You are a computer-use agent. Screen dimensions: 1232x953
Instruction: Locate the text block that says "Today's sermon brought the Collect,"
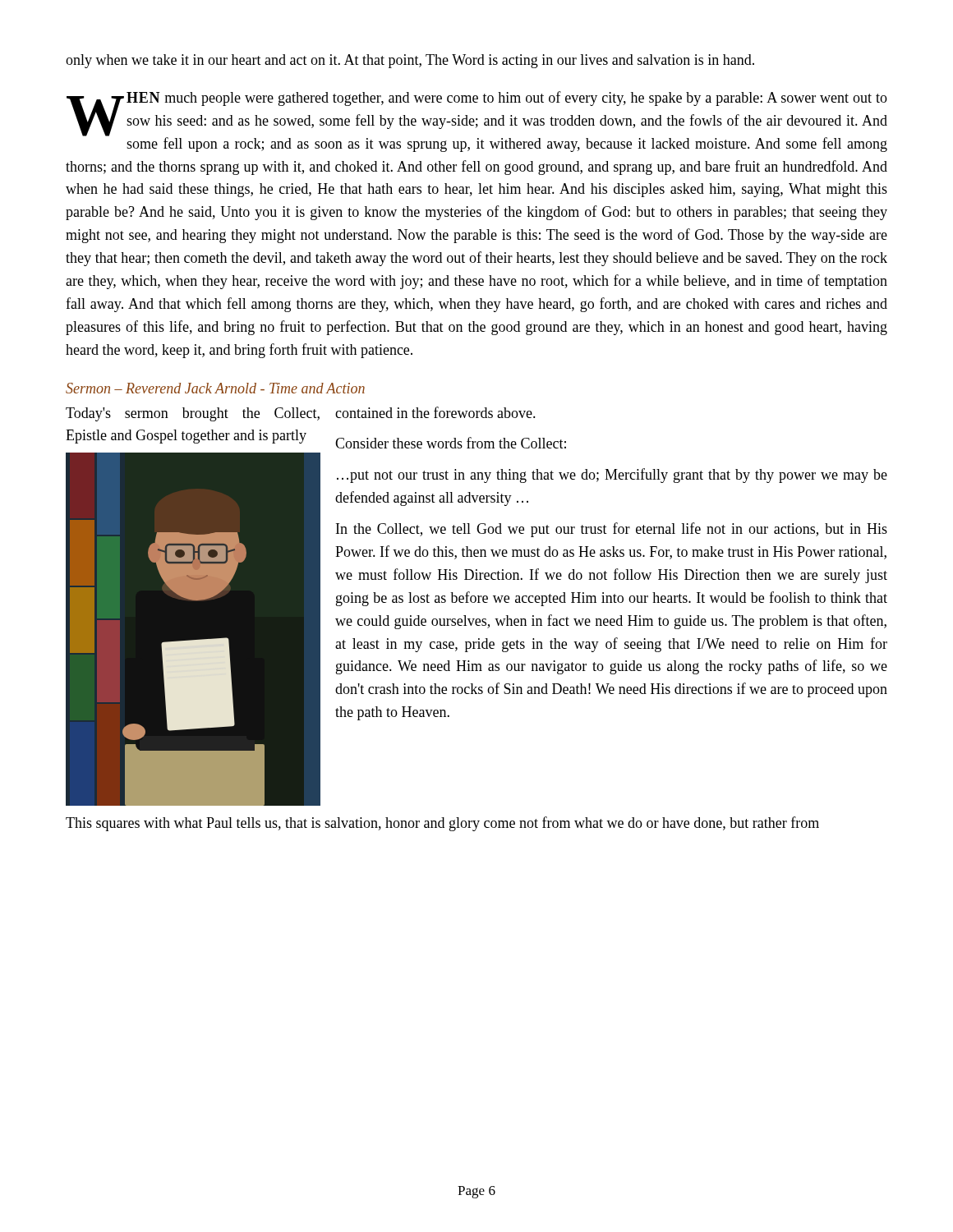(193, 425)
